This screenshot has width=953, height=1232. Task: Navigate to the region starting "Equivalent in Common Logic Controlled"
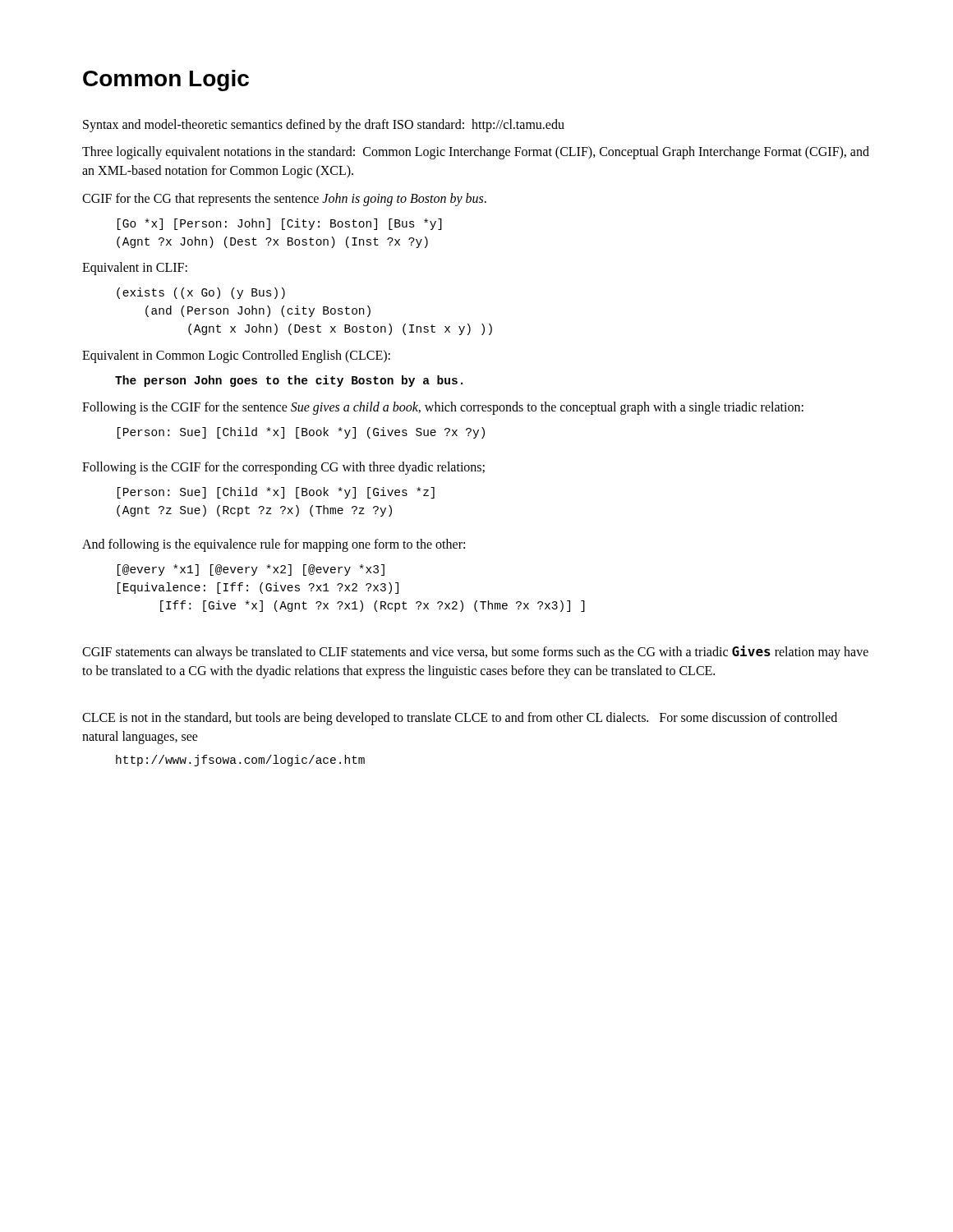pos(237,355)
